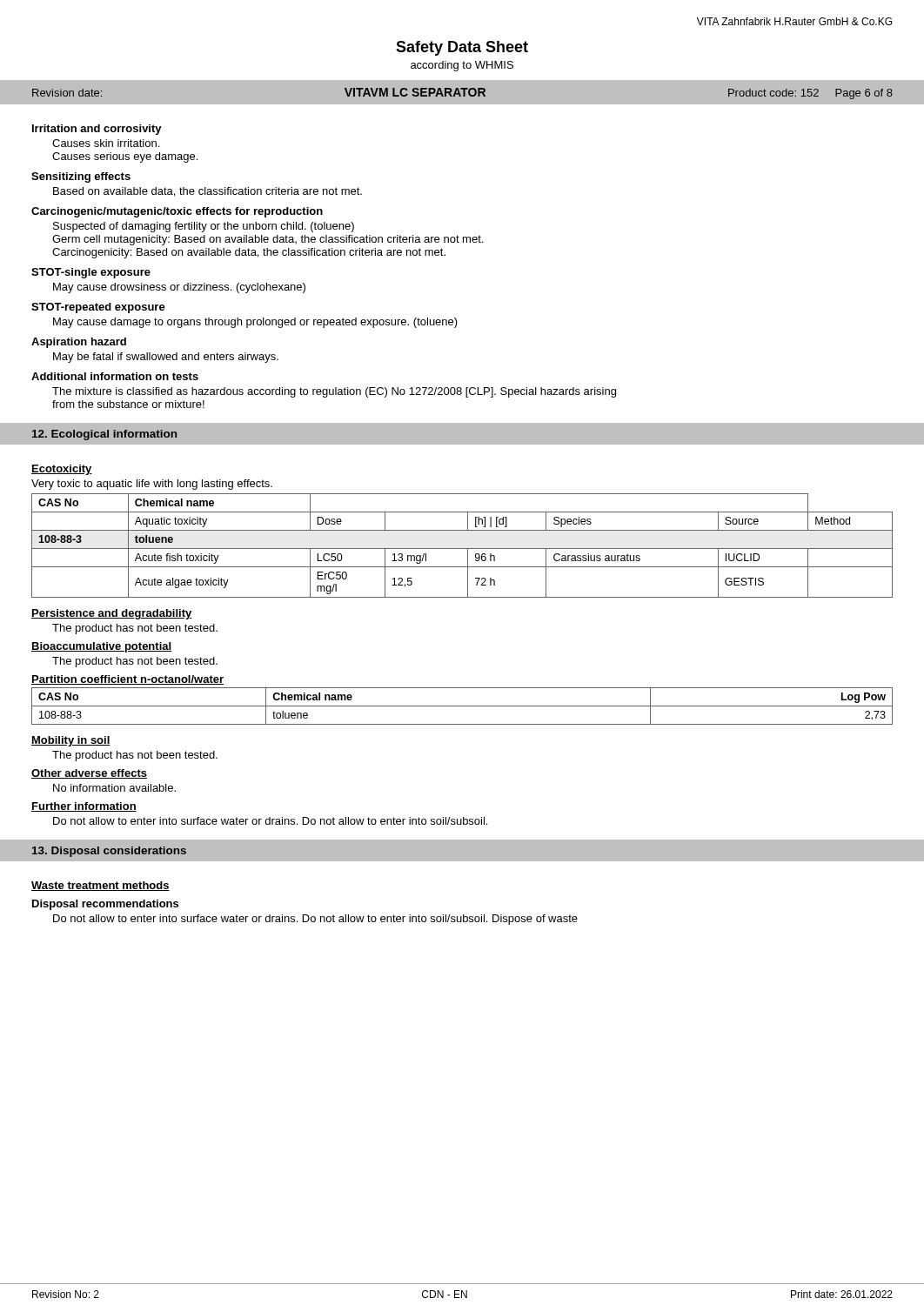Select the section header with the text "Additional information on tests"
The image size is (924, 1305).
(x=115, y=376)
